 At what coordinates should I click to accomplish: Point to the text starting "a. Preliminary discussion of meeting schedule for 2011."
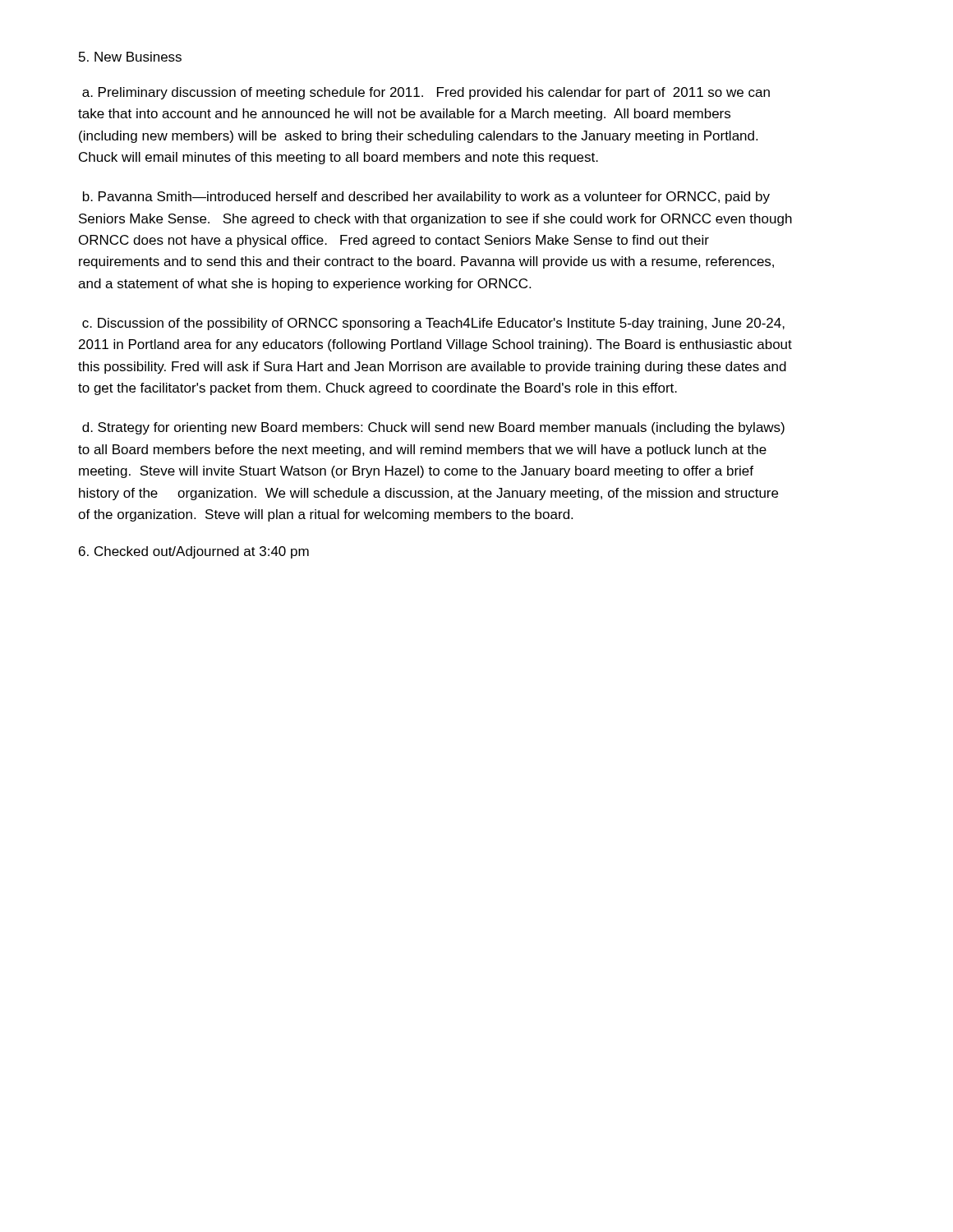[424, 125]
